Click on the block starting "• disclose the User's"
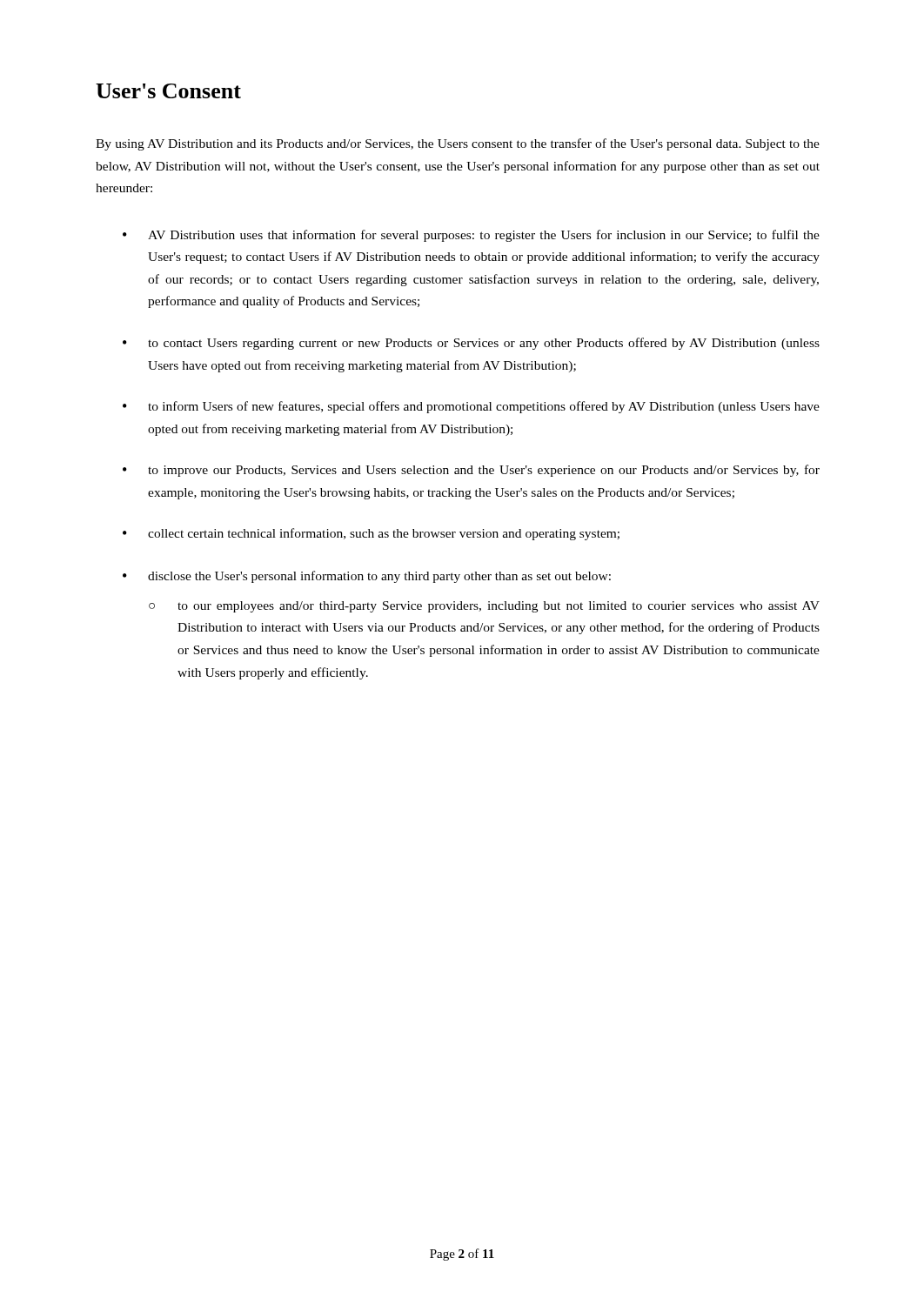The width and height of the screenshot is (924, 1305). tap(471, 624)
